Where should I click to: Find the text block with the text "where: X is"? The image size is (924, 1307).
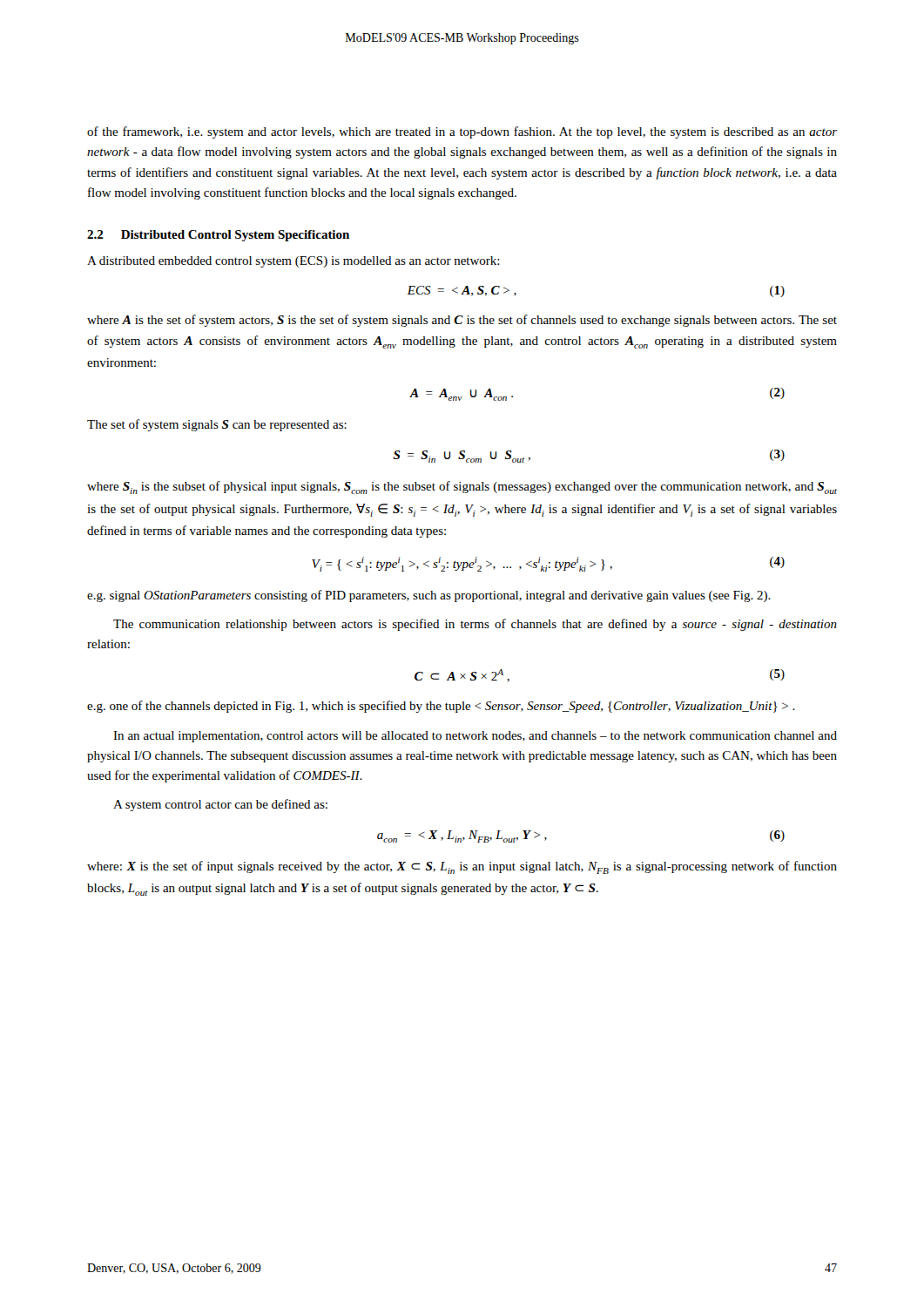[462, 878]
